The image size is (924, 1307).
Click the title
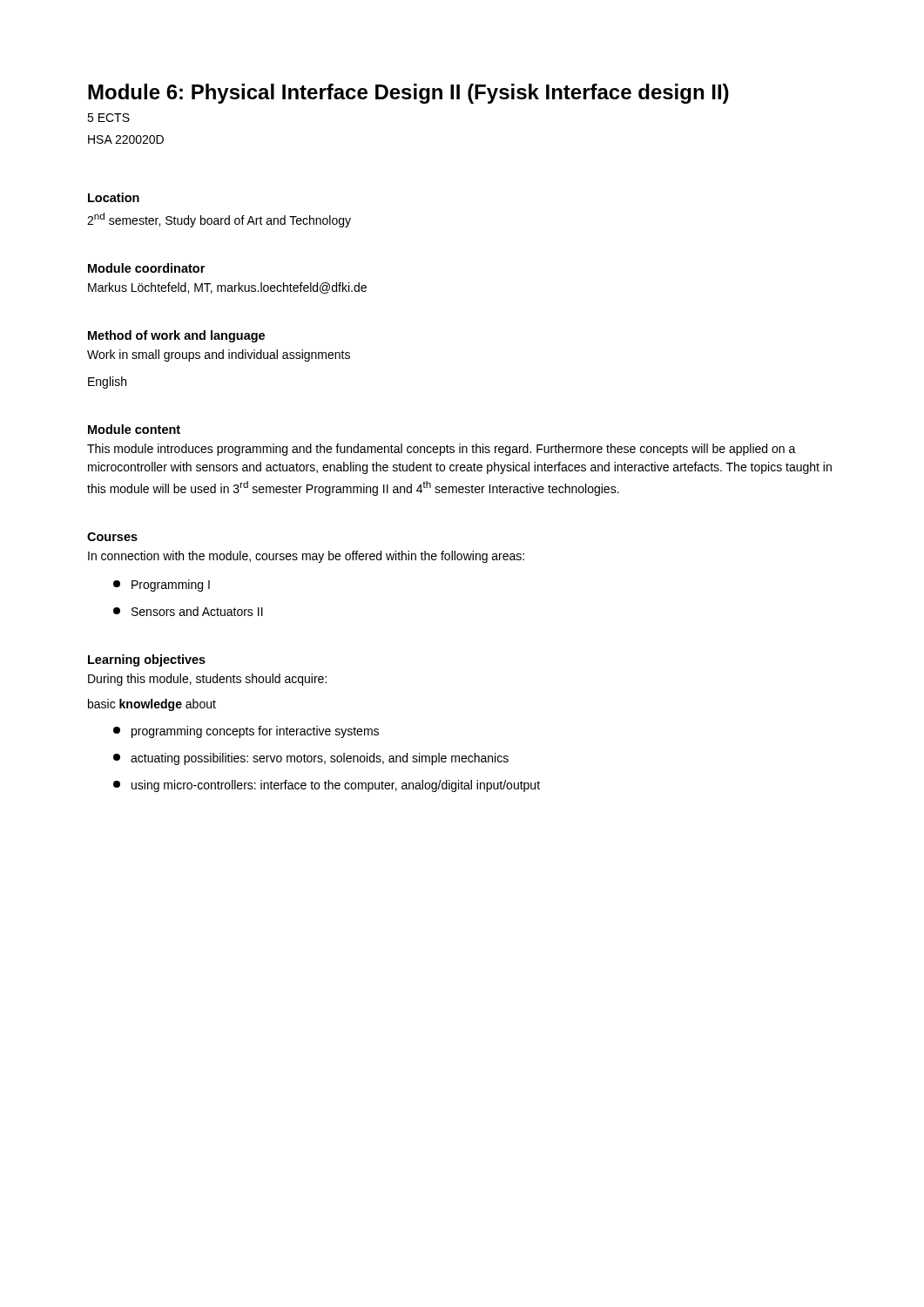click(408, 92)
